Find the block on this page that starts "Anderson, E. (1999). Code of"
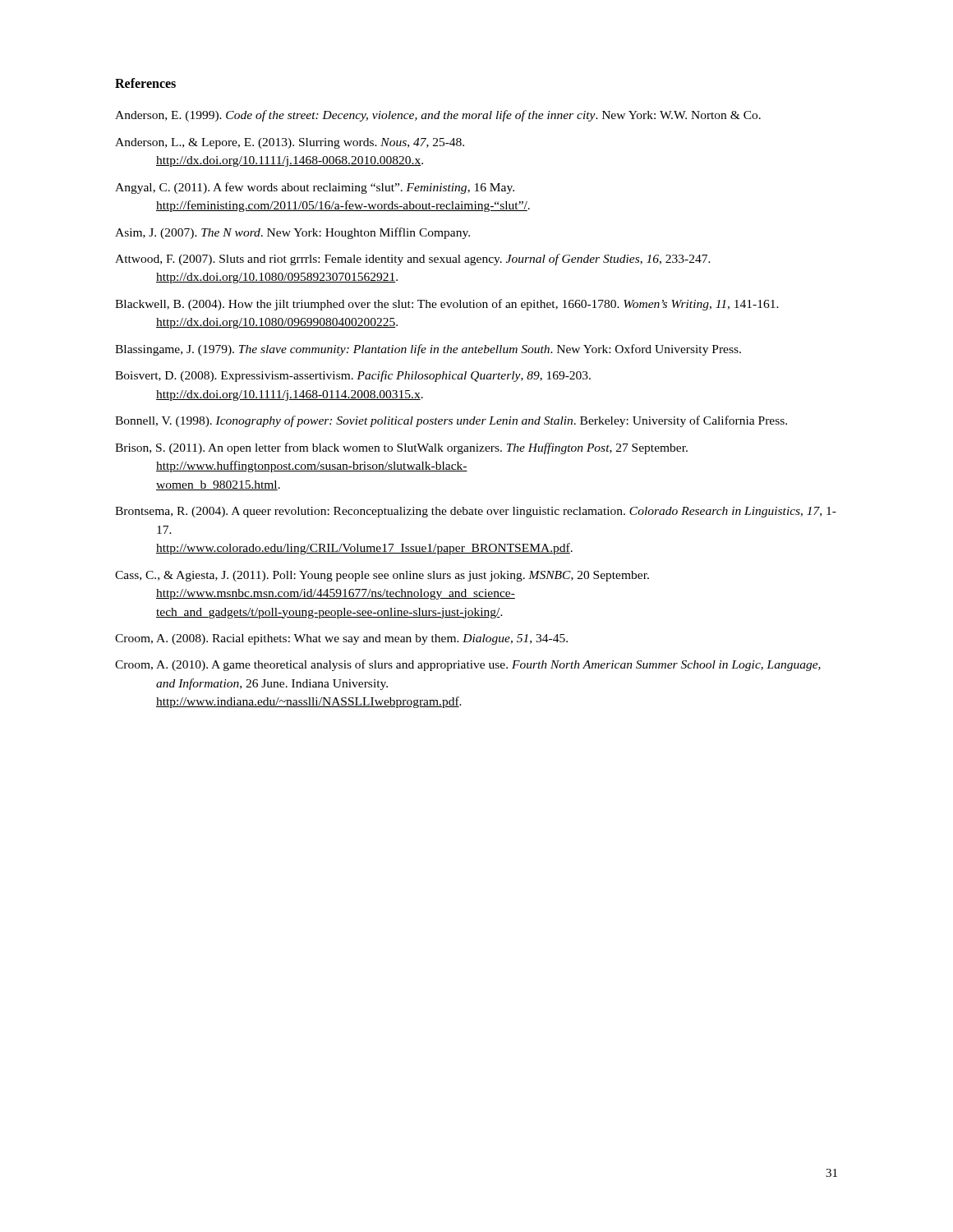The width and height of the screenshot is (953, 1232). pos(438,115)
